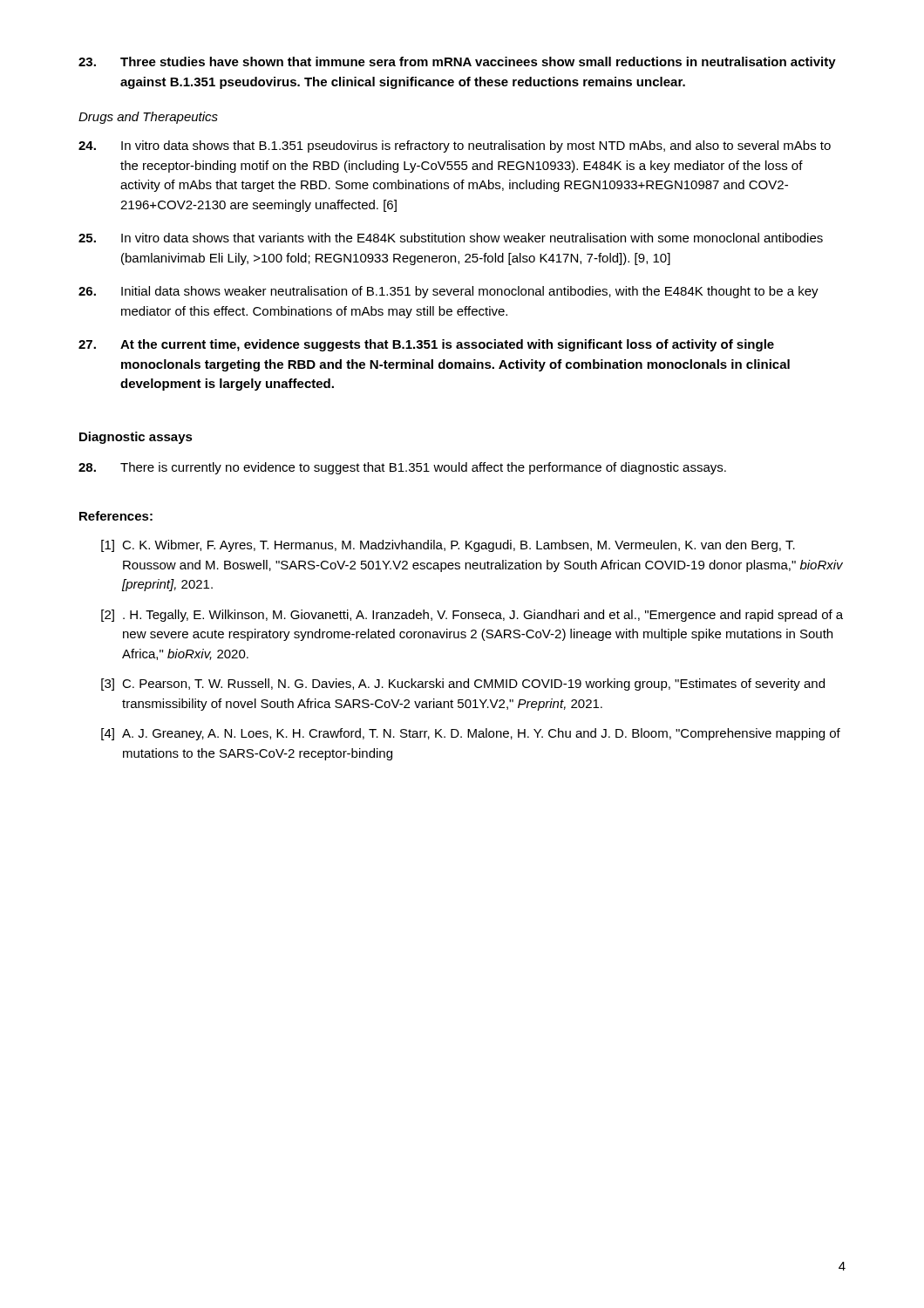Locate the region starting "27. At the"

coord(462,364)
